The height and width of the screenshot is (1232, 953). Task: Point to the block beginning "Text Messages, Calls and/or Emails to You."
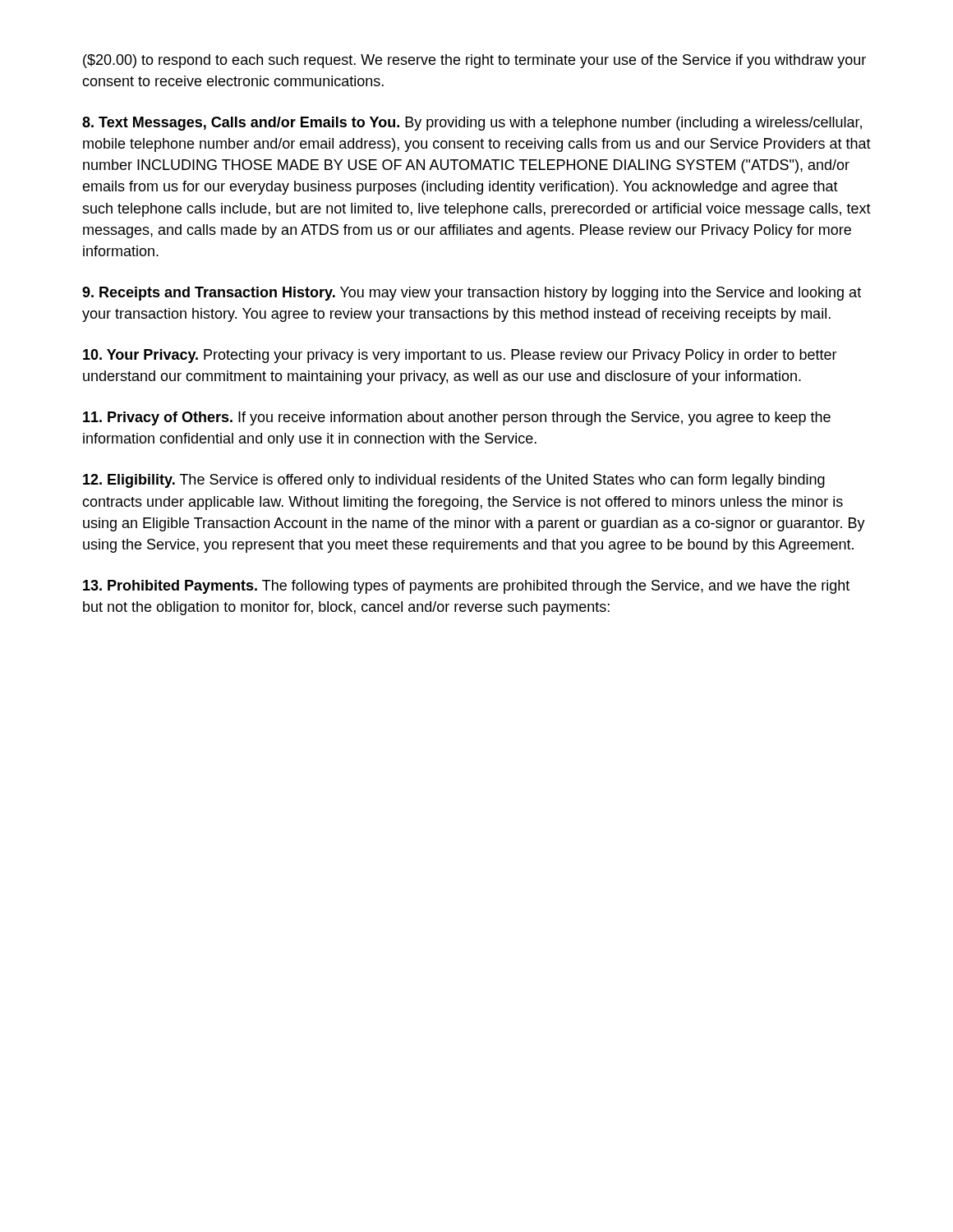coord(476,187)
